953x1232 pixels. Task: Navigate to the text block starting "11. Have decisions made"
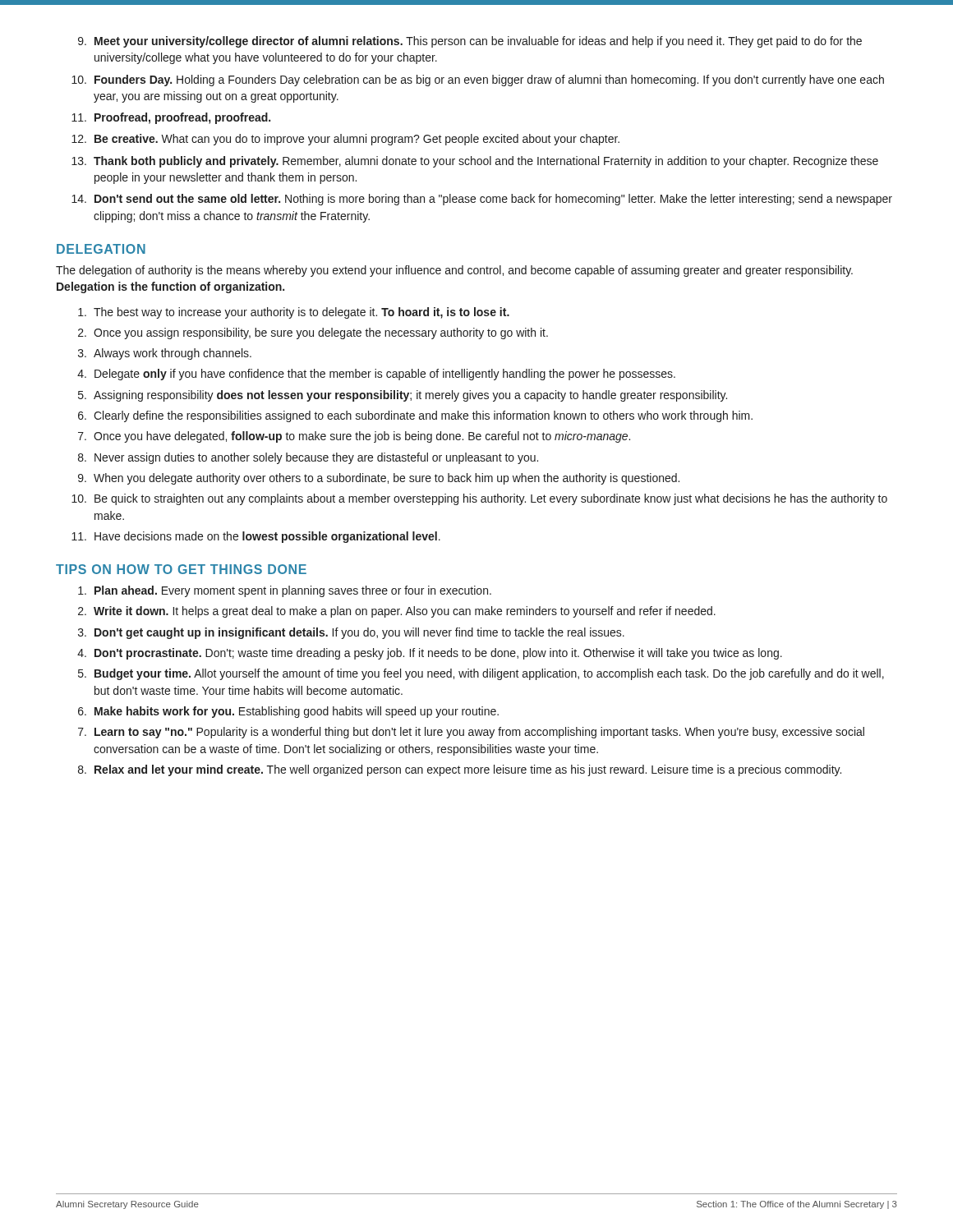(x=256, y=537)
